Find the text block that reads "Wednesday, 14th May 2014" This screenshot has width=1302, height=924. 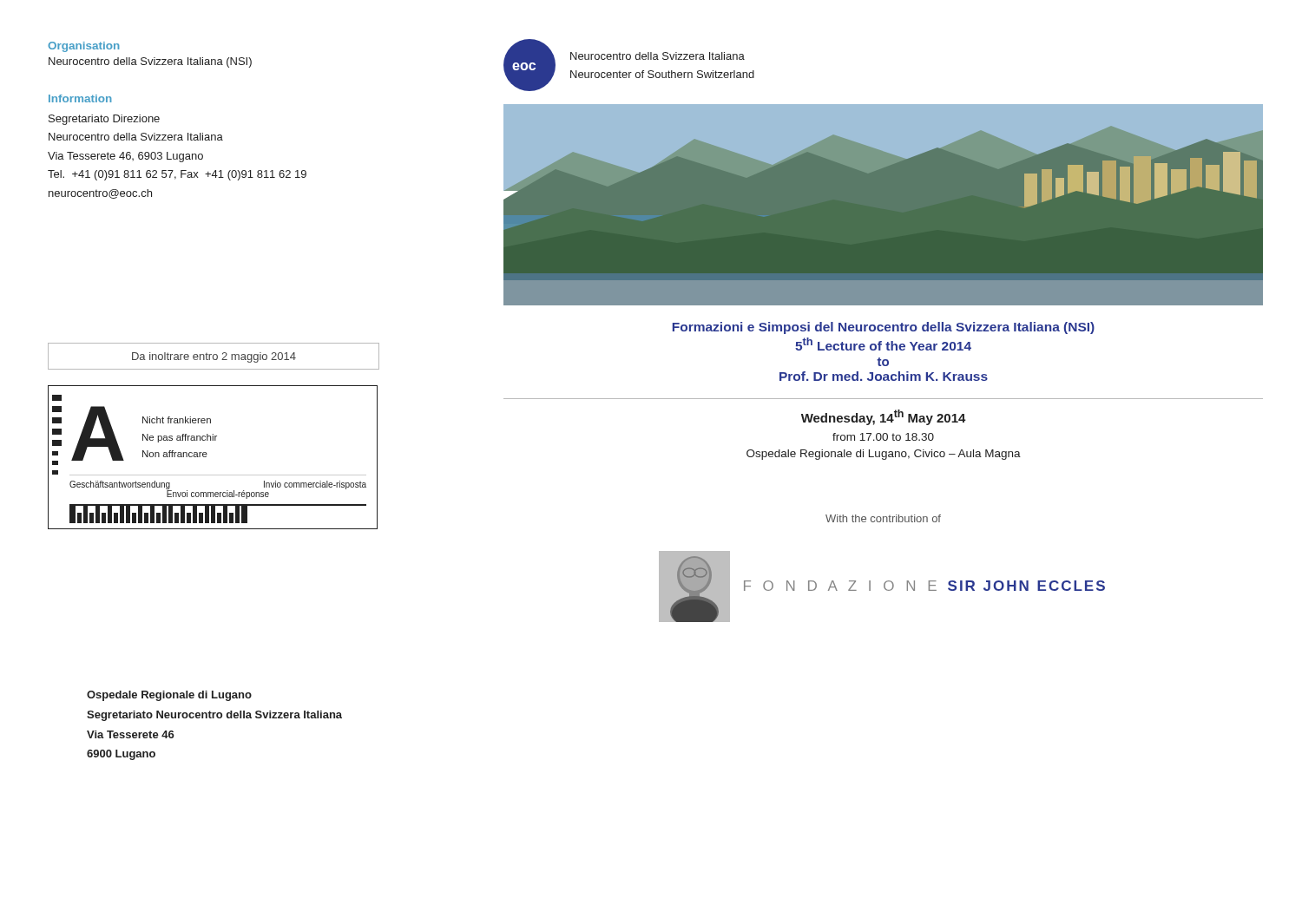pyautogui.click(x=883, y=434)
